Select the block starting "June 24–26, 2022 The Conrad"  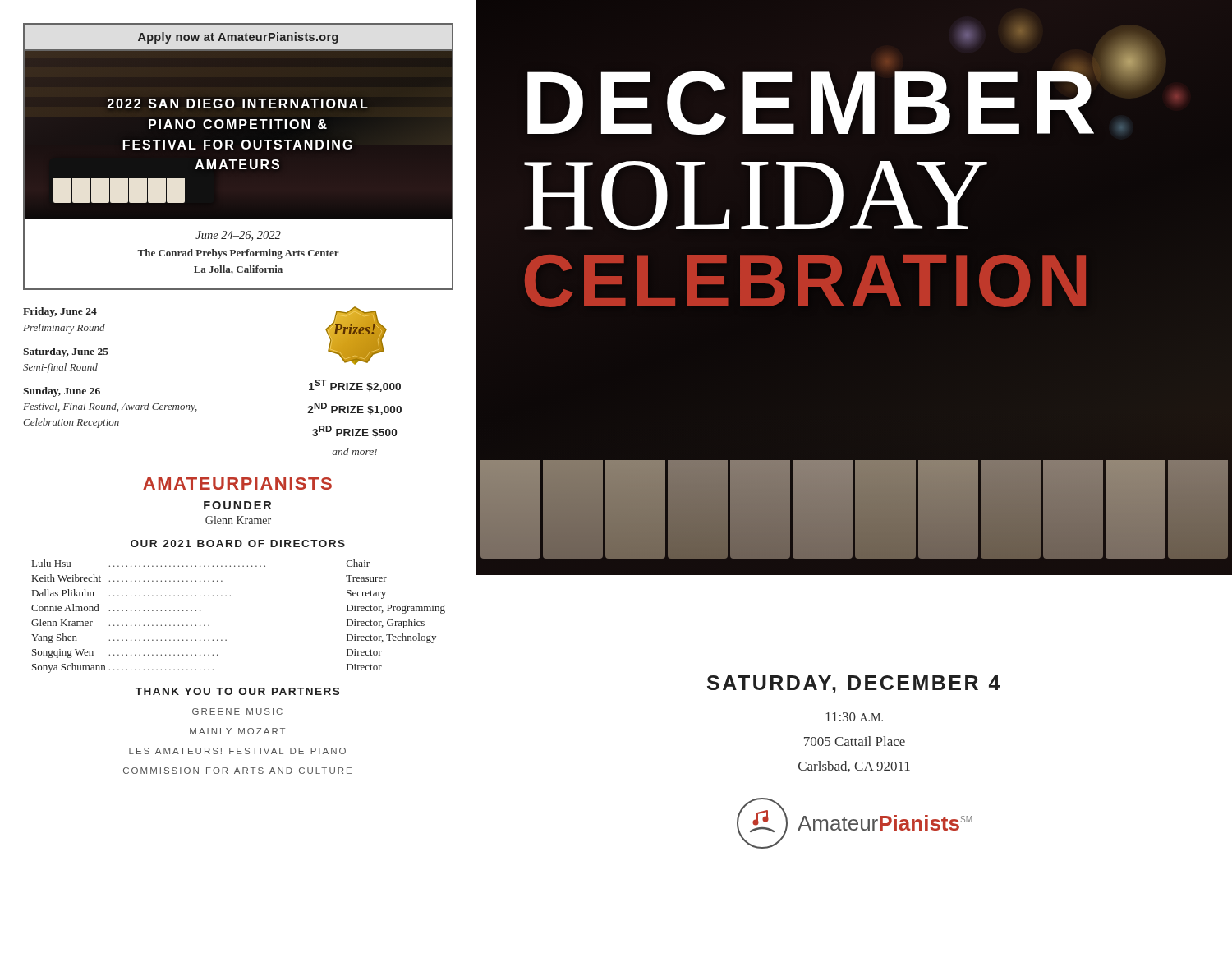(x=238, y=253)
